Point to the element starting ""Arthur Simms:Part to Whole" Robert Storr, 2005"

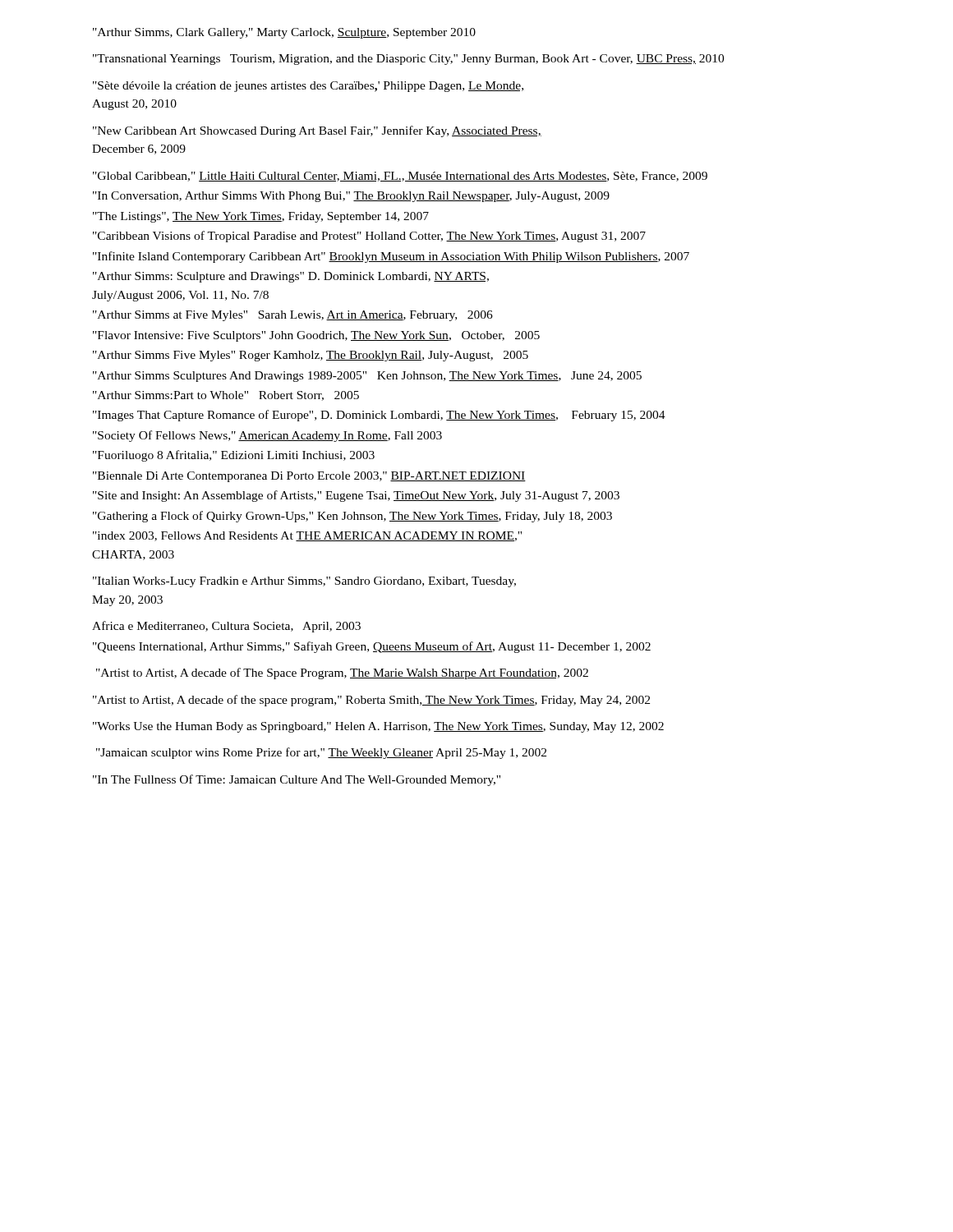(x=226, y=395)
